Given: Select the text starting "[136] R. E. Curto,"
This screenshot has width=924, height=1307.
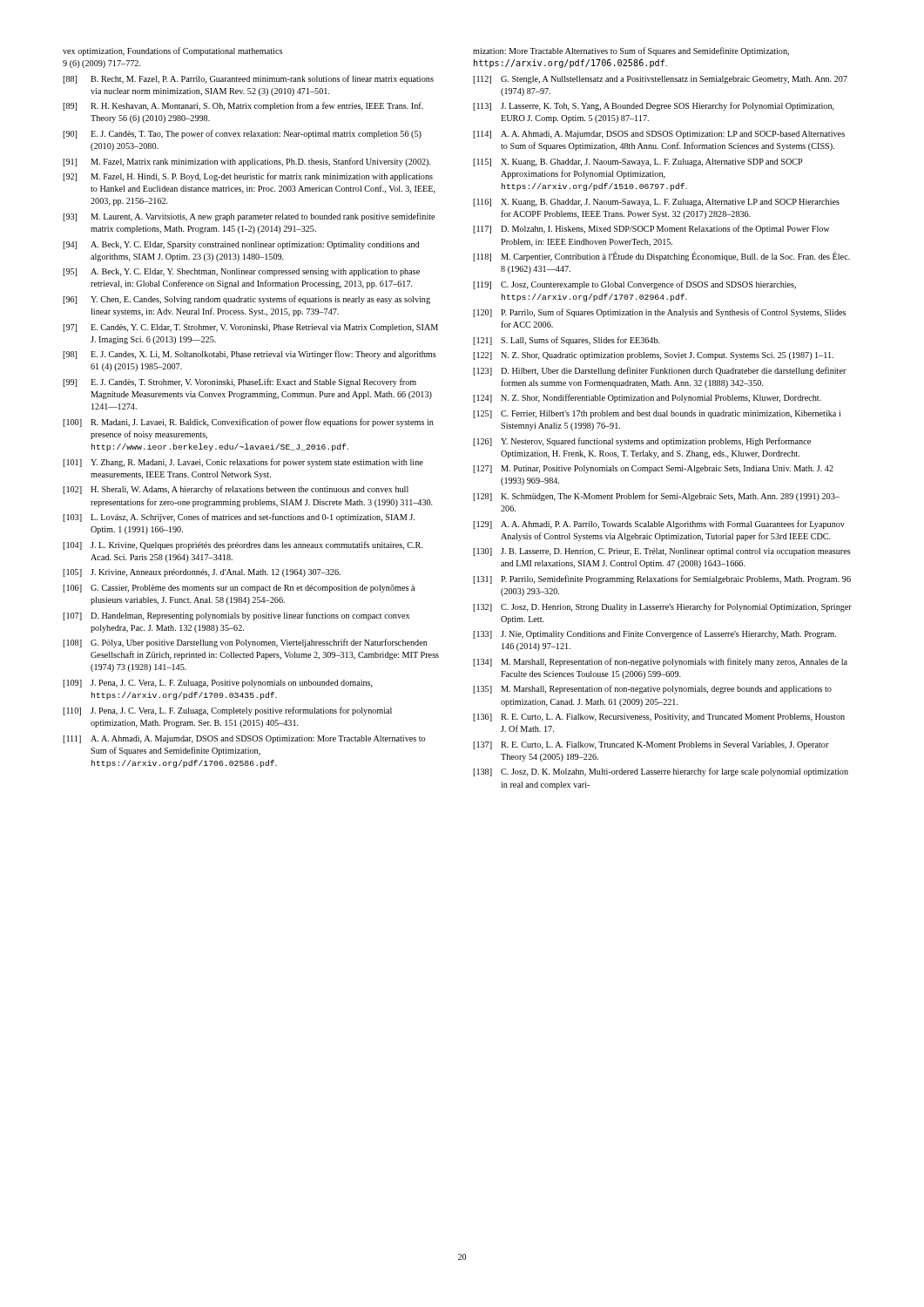Looking at the screenshot, I should click(662, 723).
